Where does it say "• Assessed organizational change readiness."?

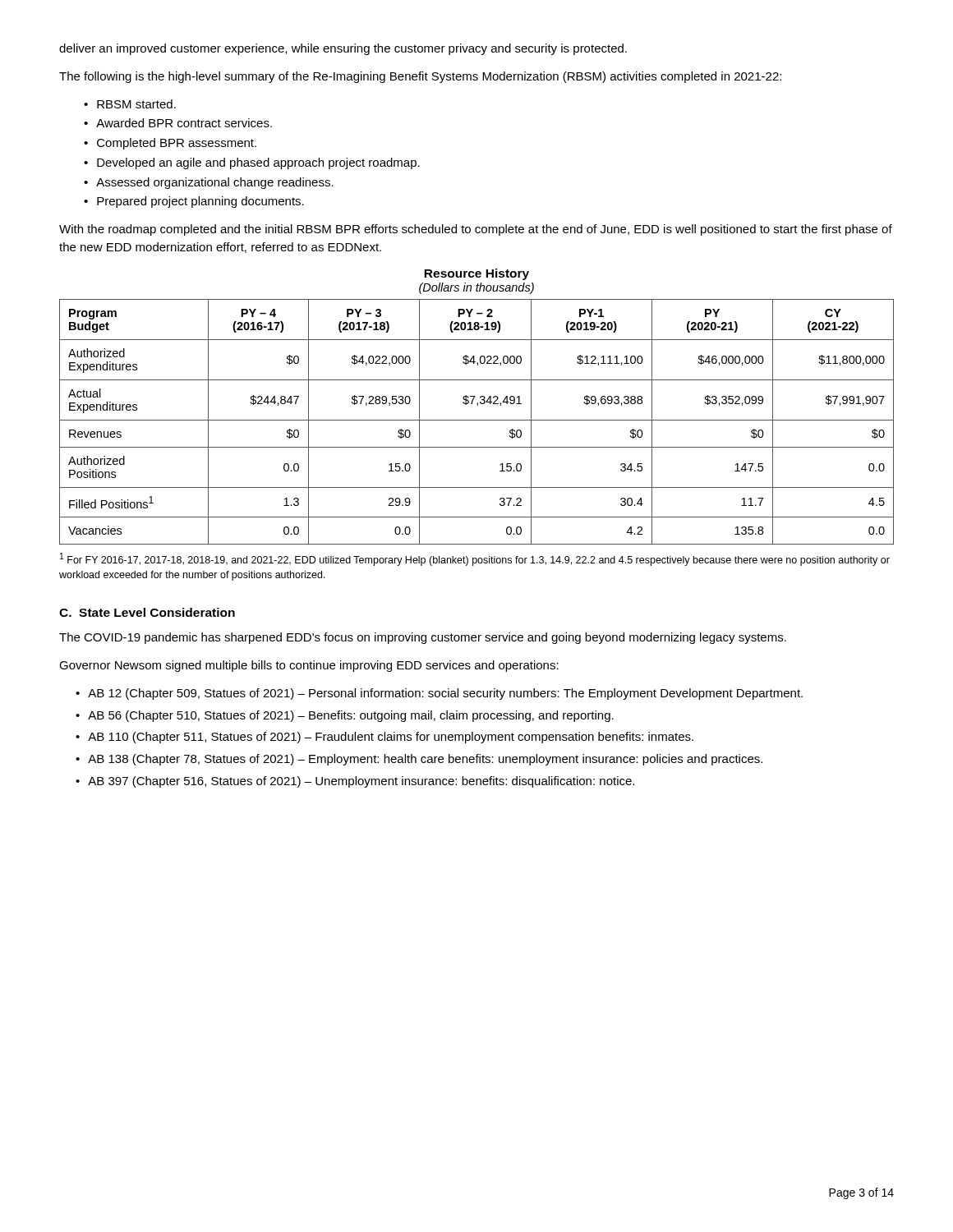209,182
